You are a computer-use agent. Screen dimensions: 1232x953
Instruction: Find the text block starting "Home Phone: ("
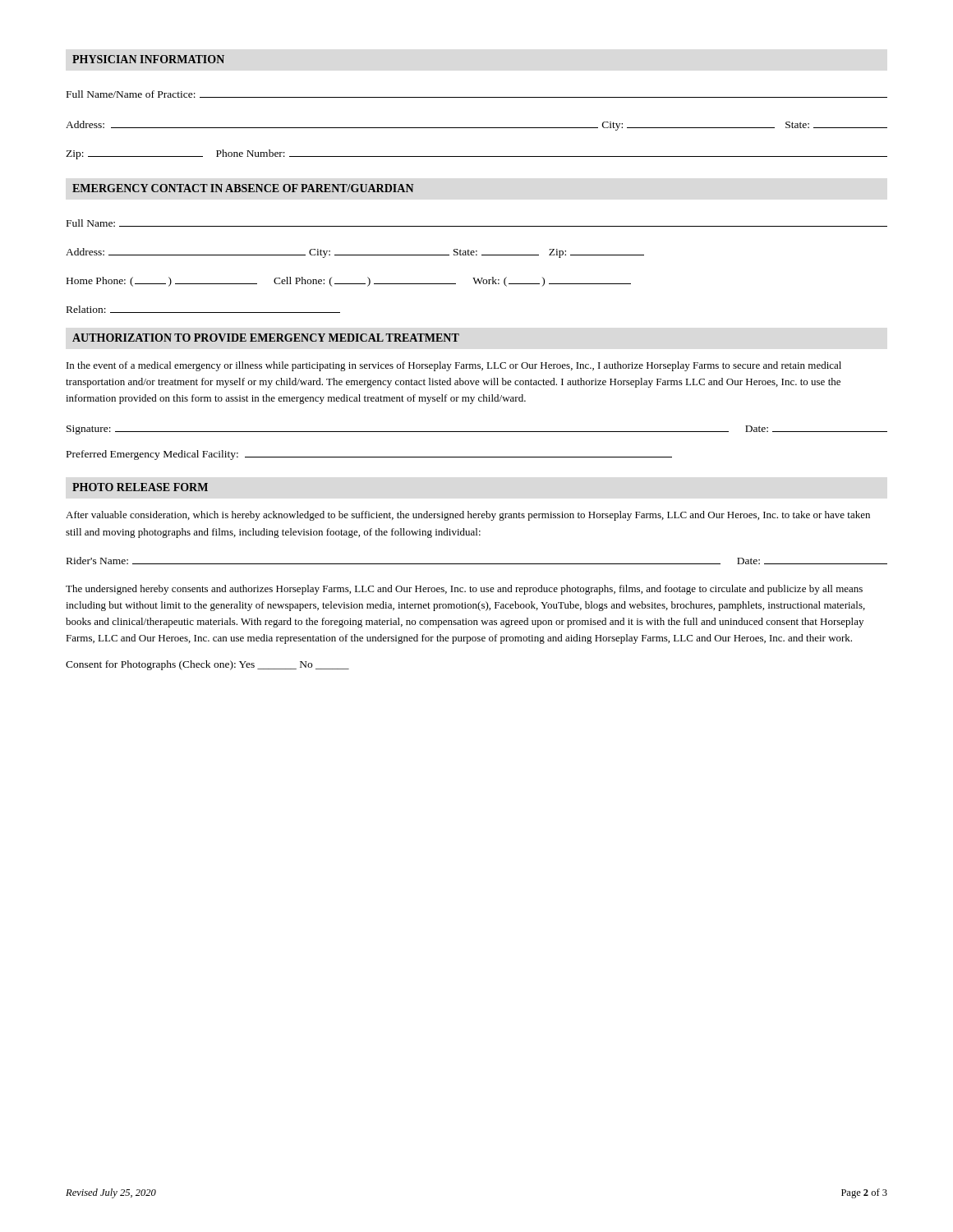coord(348,279)
